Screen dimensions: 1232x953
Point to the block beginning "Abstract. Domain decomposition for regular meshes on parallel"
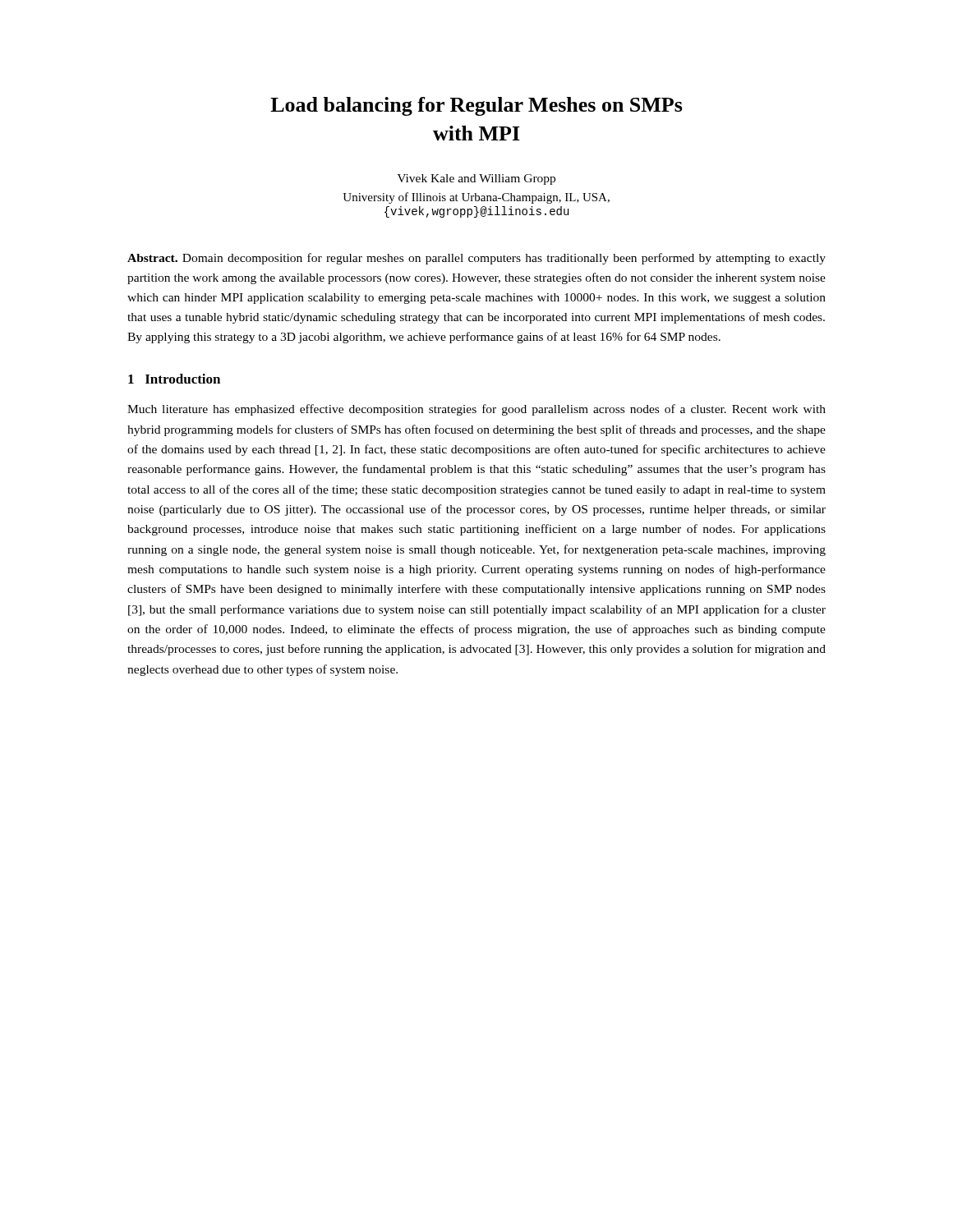point(476,297)
